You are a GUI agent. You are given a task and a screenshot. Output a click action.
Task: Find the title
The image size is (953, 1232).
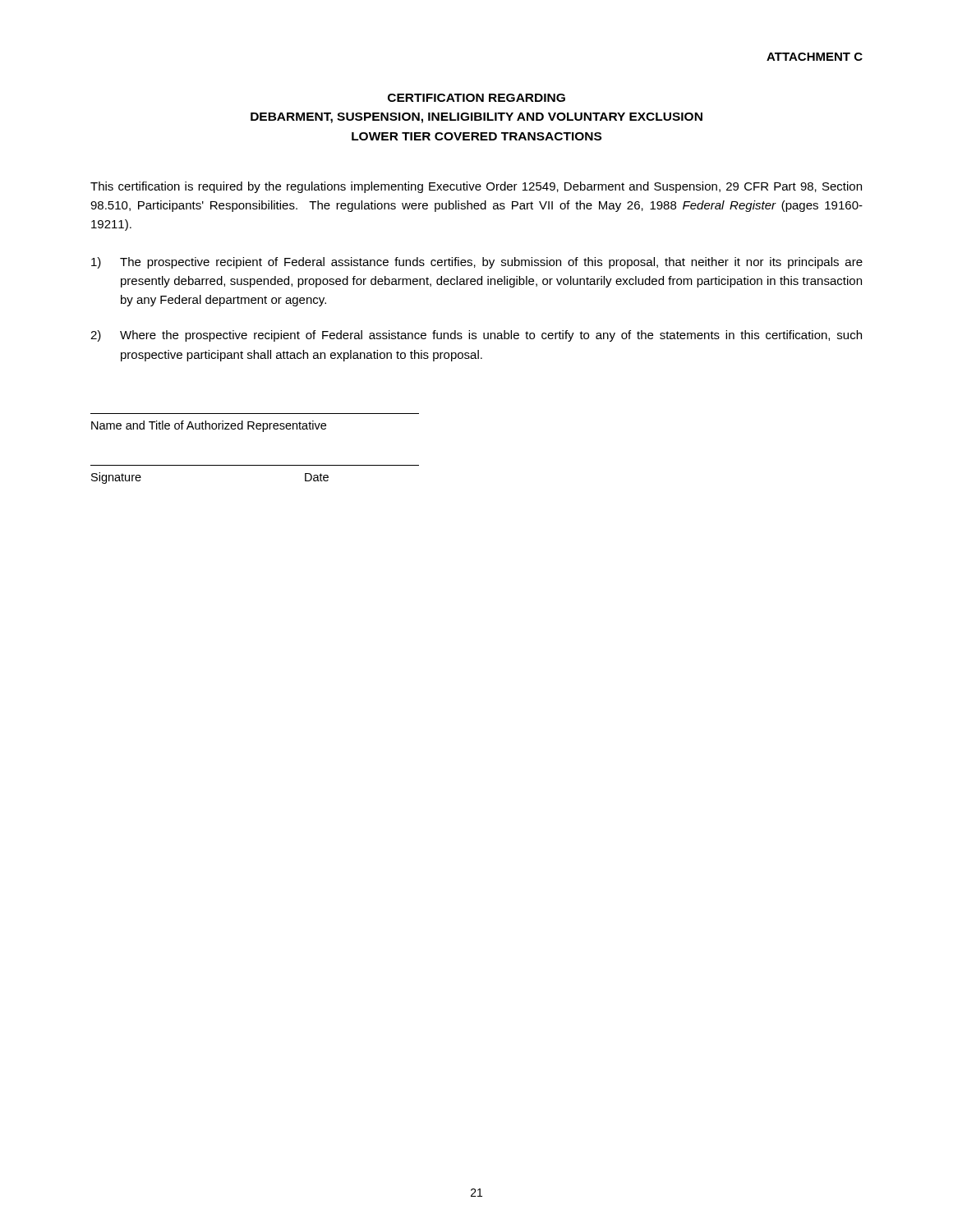476,116
